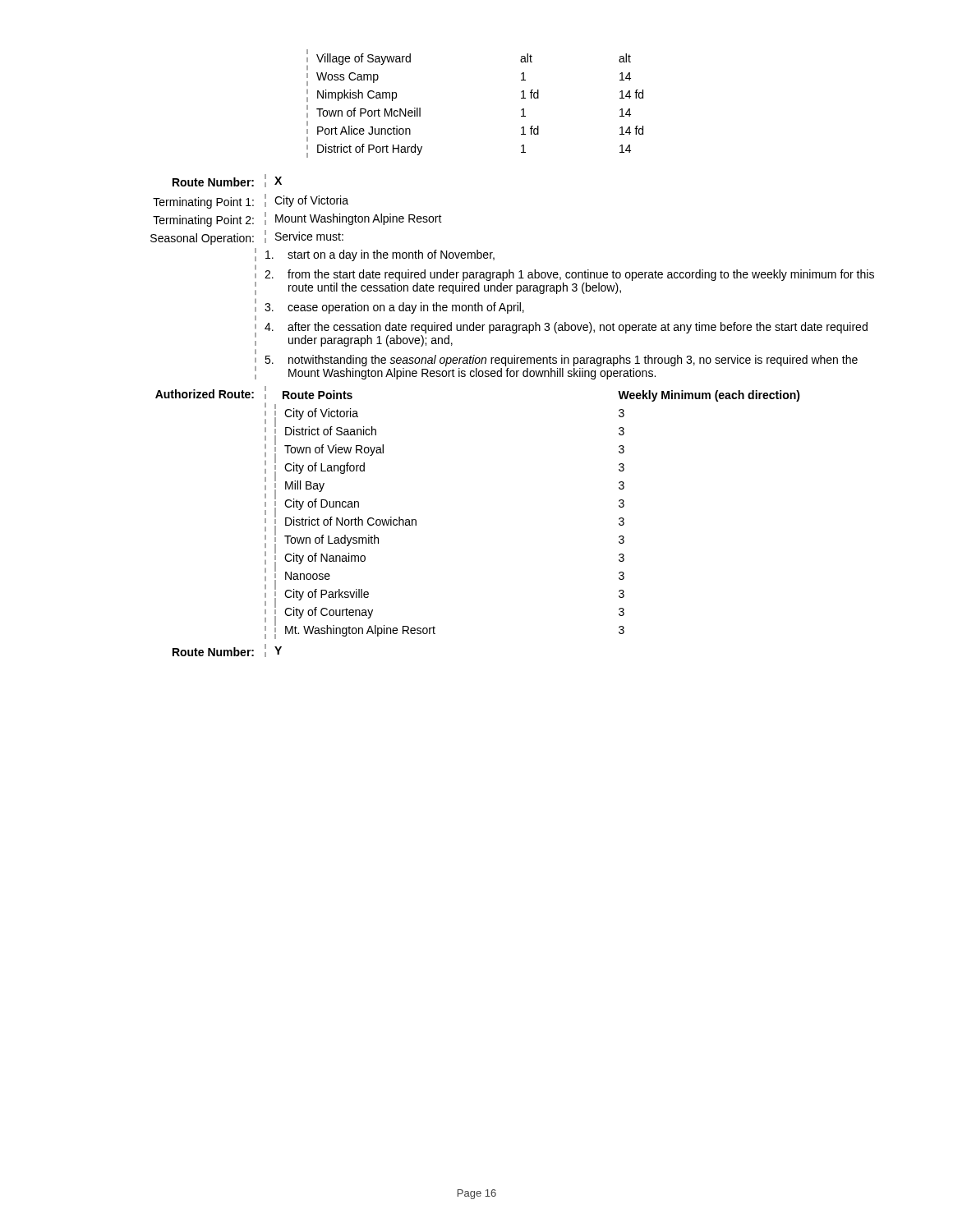Locate the block of text that opens with "5. notwithstanding the"
The height and width of the screenshot is (1232, 953).
click(x=576, y=366)
